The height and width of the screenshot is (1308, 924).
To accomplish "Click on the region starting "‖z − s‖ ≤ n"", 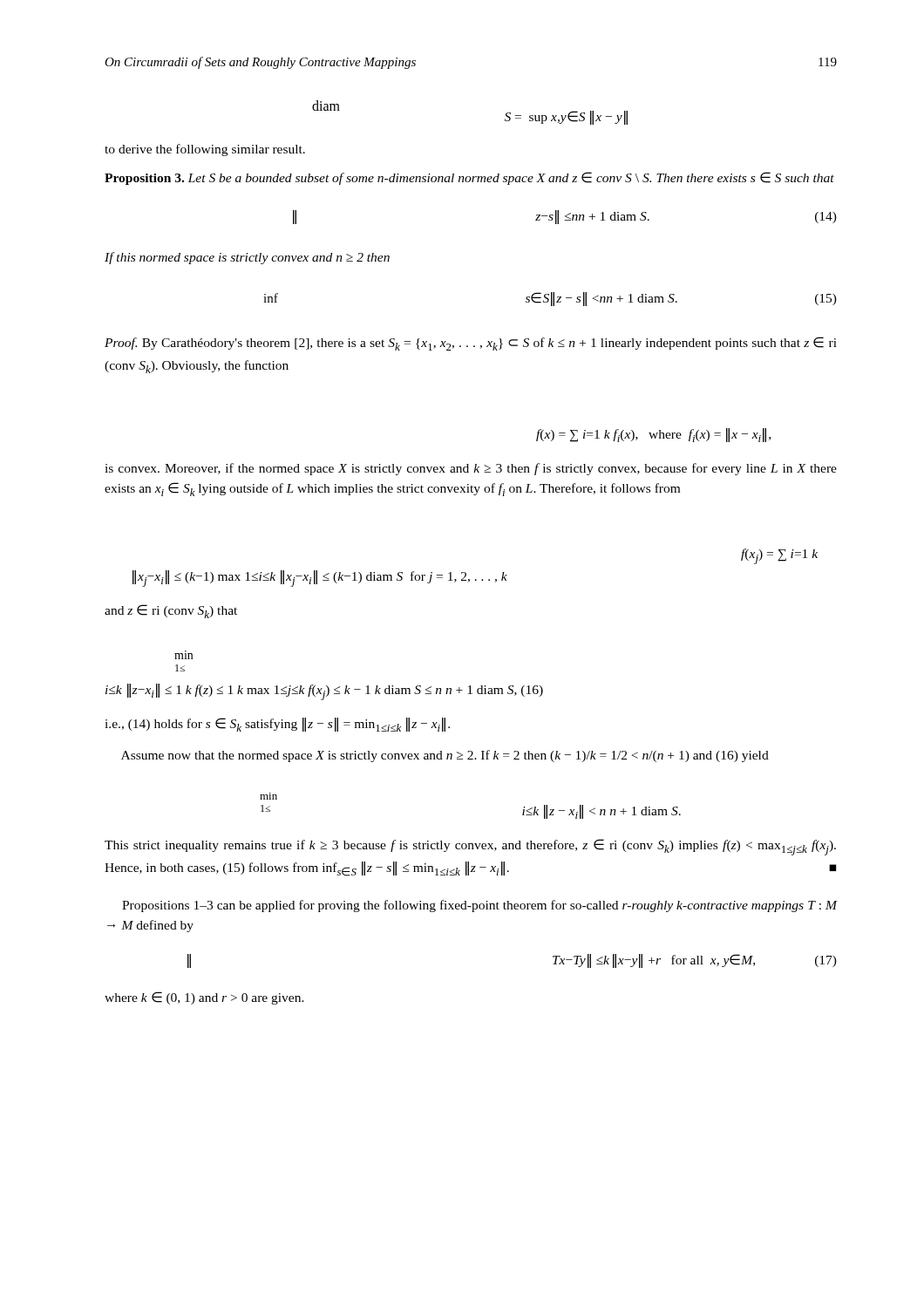I will (x=564, y=216).
